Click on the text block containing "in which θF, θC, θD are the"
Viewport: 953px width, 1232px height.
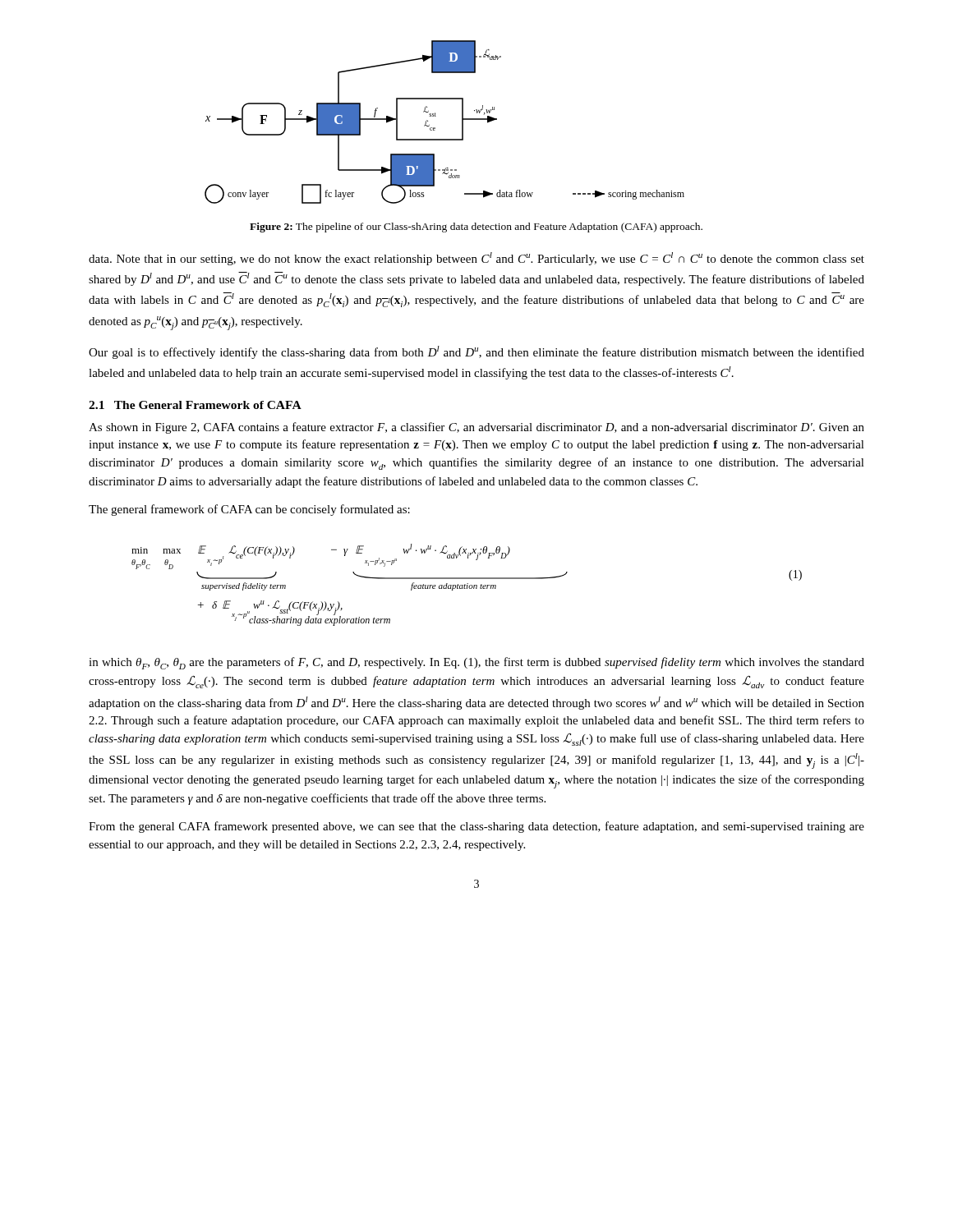(476, 730)
